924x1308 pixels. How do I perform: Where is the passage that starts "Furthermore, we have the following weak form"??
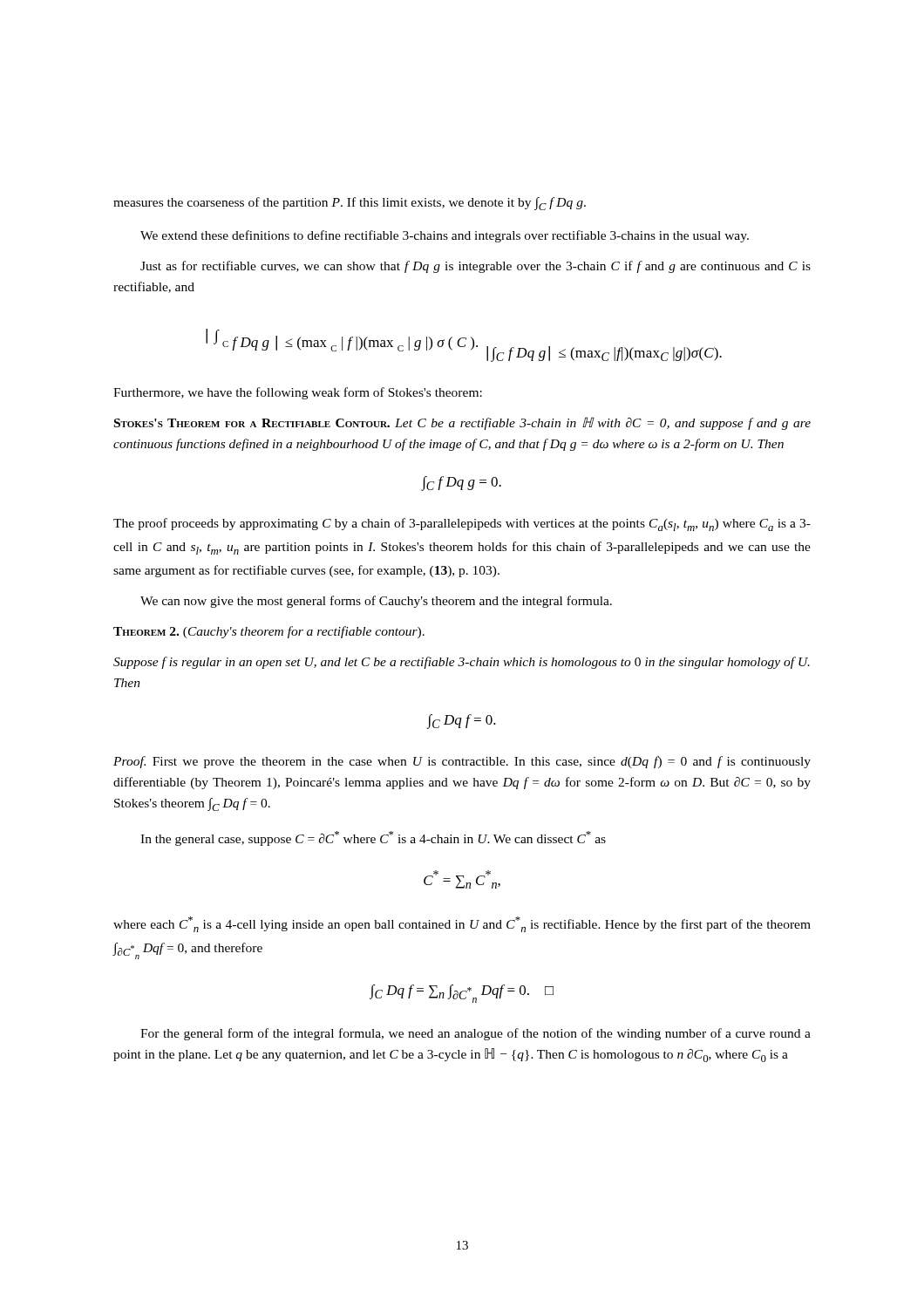pyautogui.click(x=462, y=393)
